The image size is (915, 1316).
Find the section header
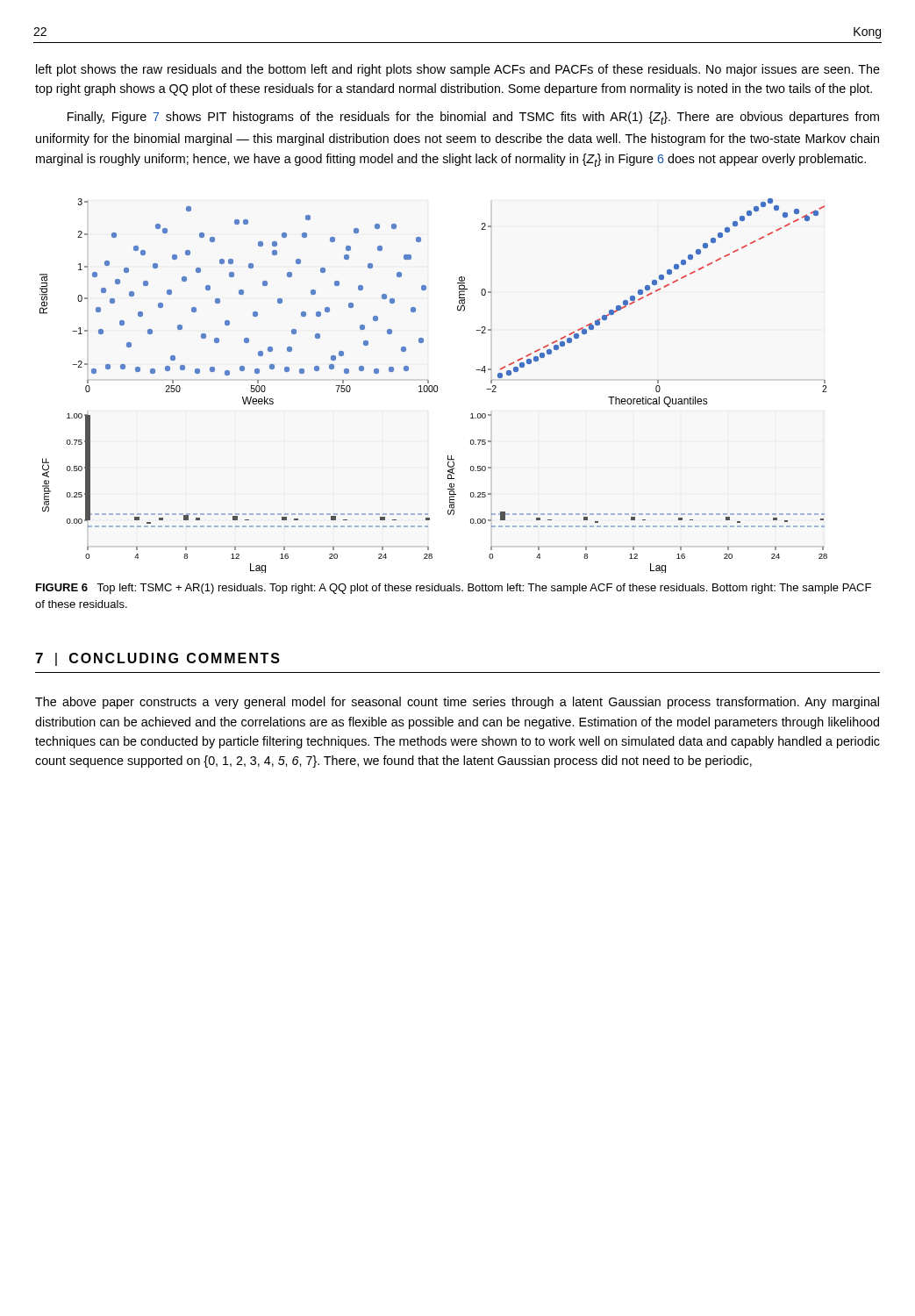coord(158,659)
